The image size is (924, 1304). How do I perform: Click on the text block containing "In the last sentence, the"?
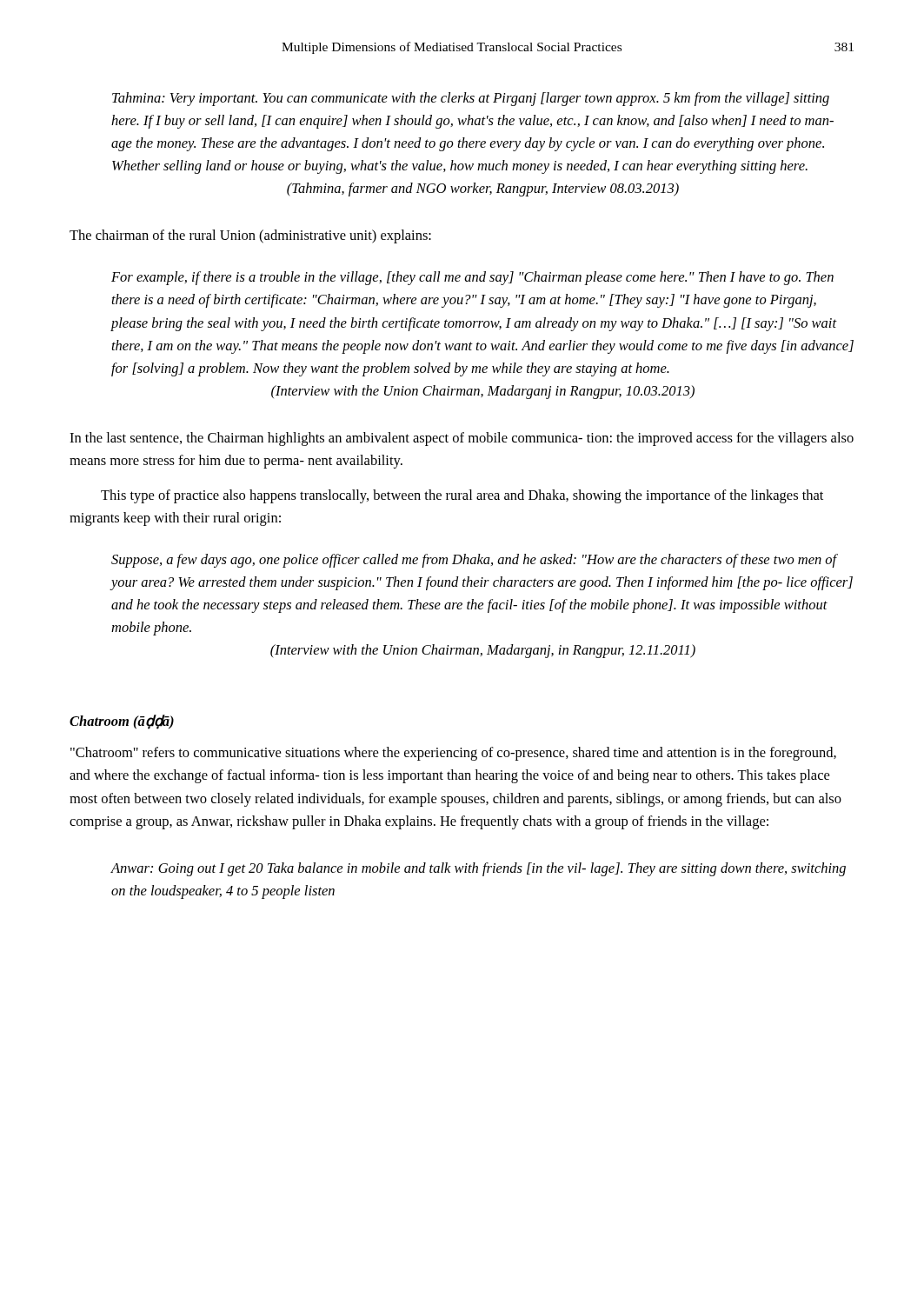(x=462, y=449)
